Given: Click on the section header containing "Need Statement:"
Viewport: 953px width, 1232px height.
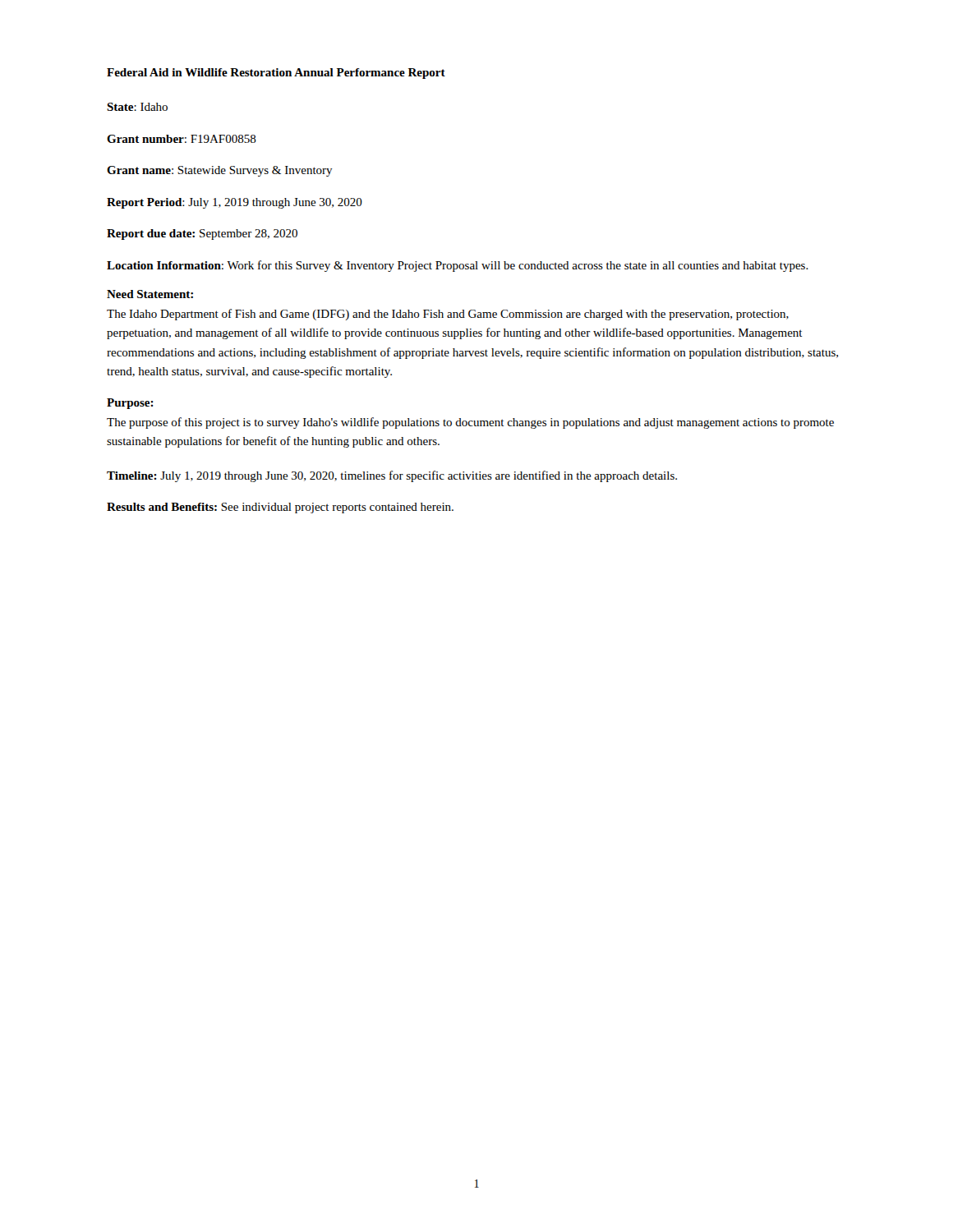Looking at the screenshot, I should click(x=150, y=294).
